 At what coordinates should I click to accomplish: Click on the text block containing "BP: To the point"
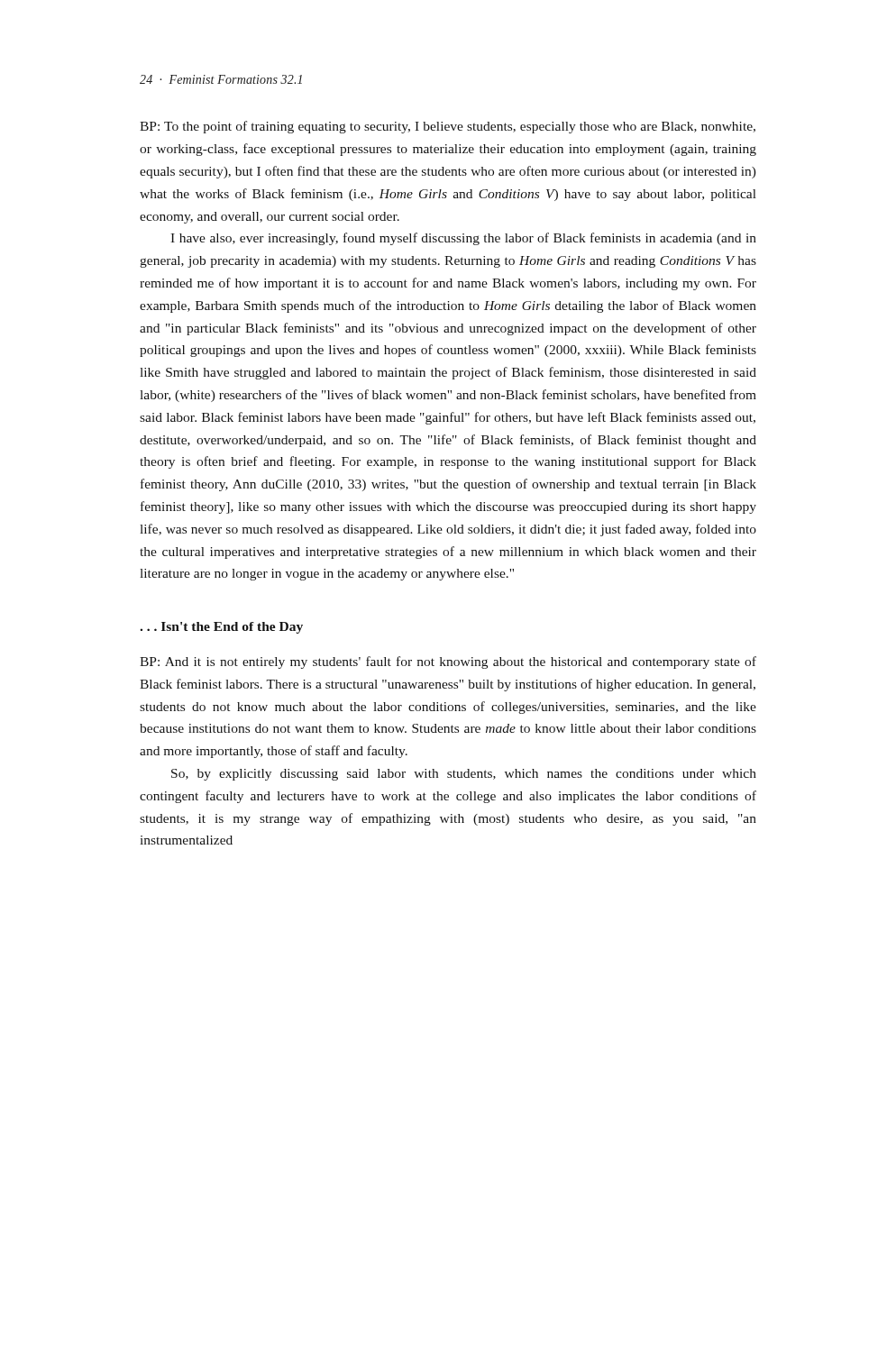[x=448, y=350]
